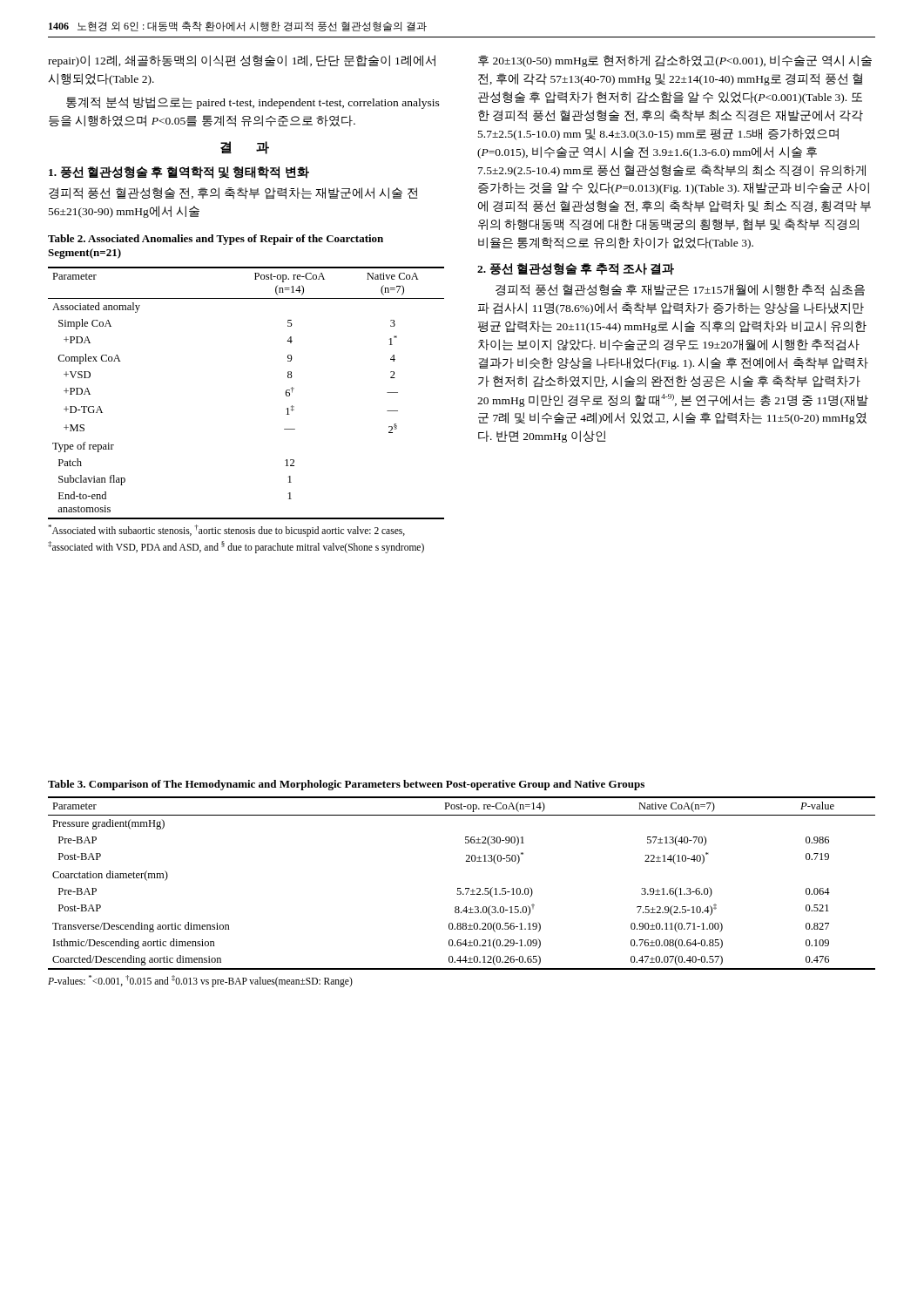Navigate to the text block starting "경피적 풍선 혈관성형술 전, 후의 축착부"
Screen dimensions: 1307x924
[x=233, y=202]
